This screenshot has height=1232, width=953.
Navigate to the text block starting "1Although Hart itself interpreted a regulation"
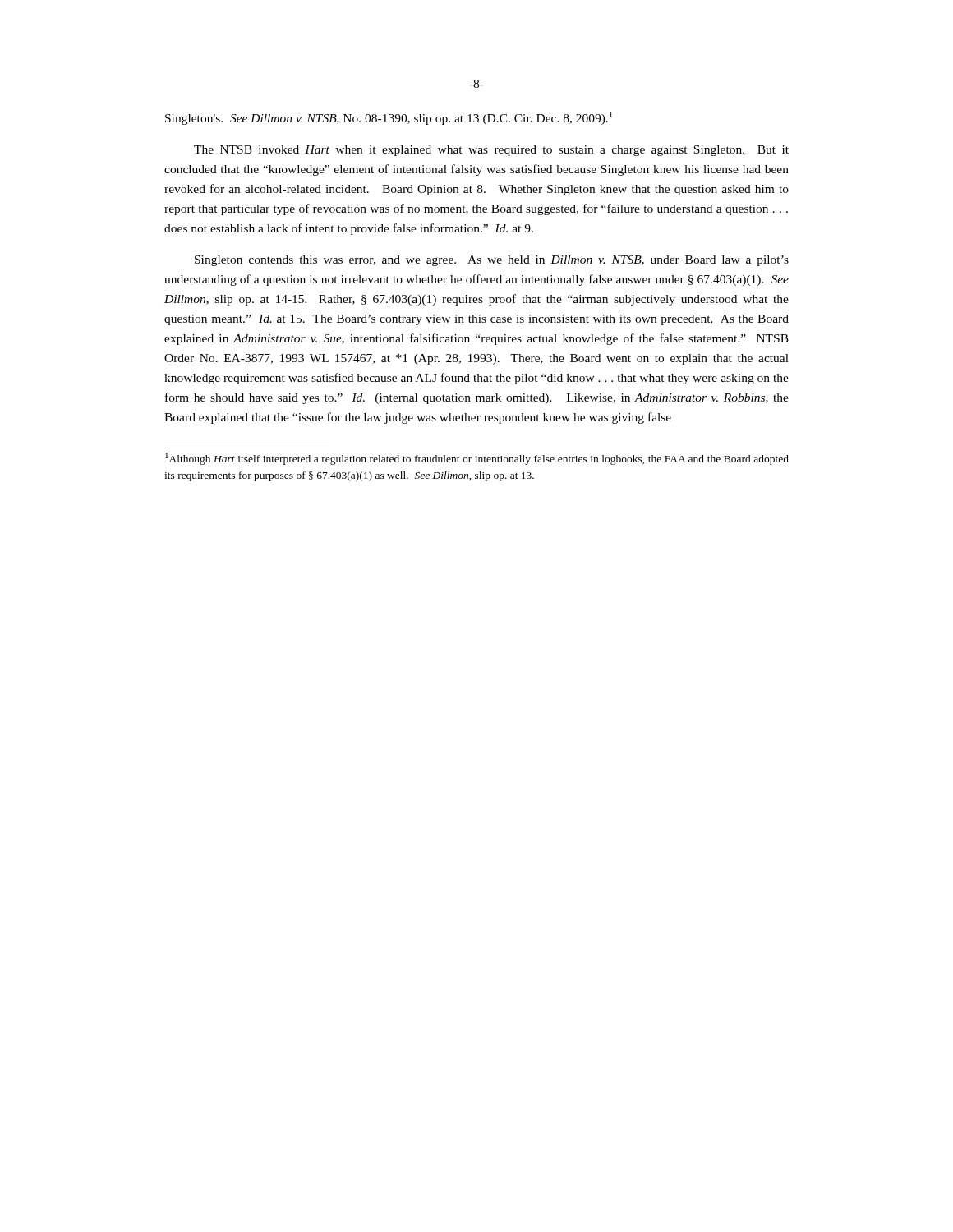(476, 466)
